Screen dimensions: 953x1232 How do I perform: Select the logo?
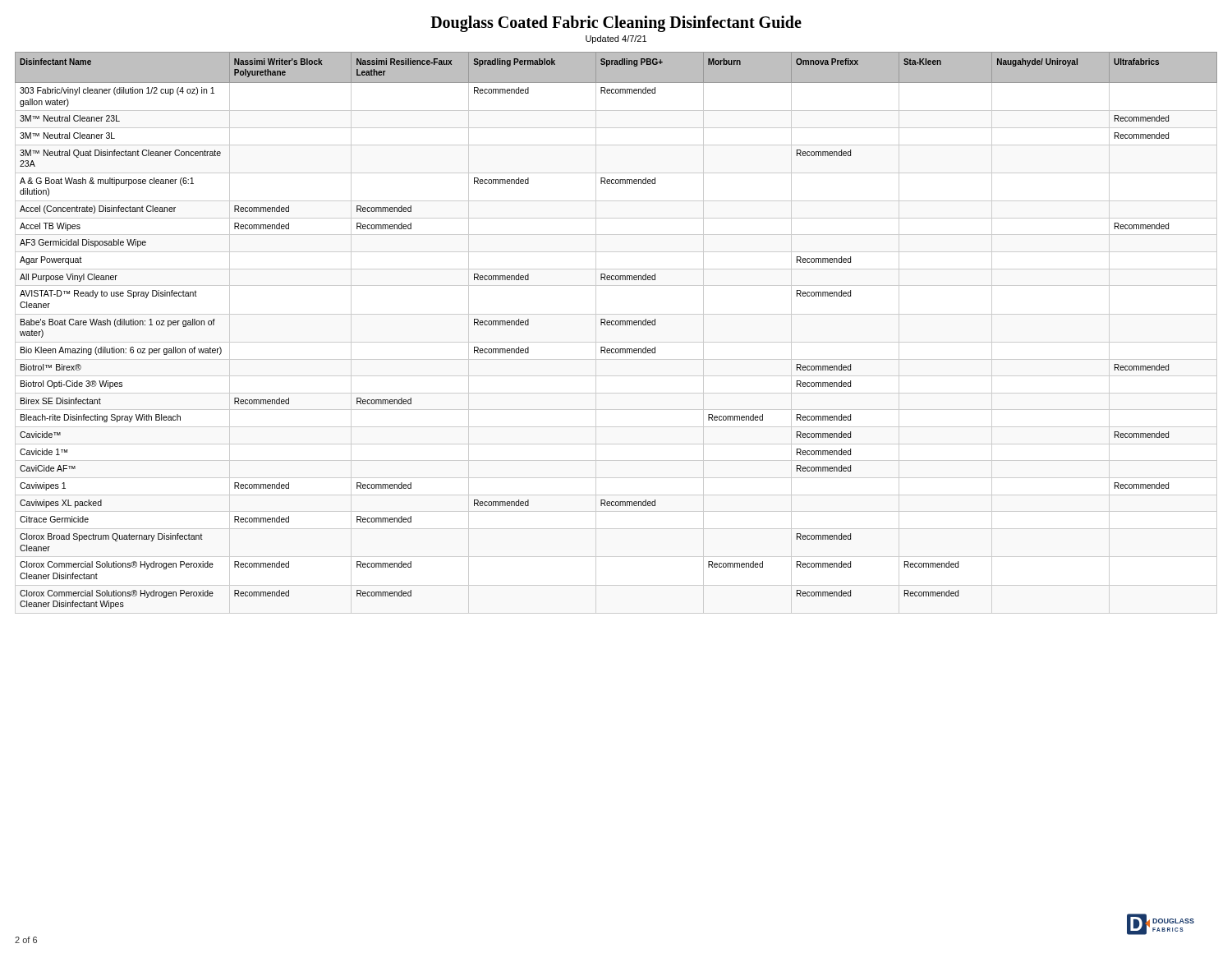1172,924
